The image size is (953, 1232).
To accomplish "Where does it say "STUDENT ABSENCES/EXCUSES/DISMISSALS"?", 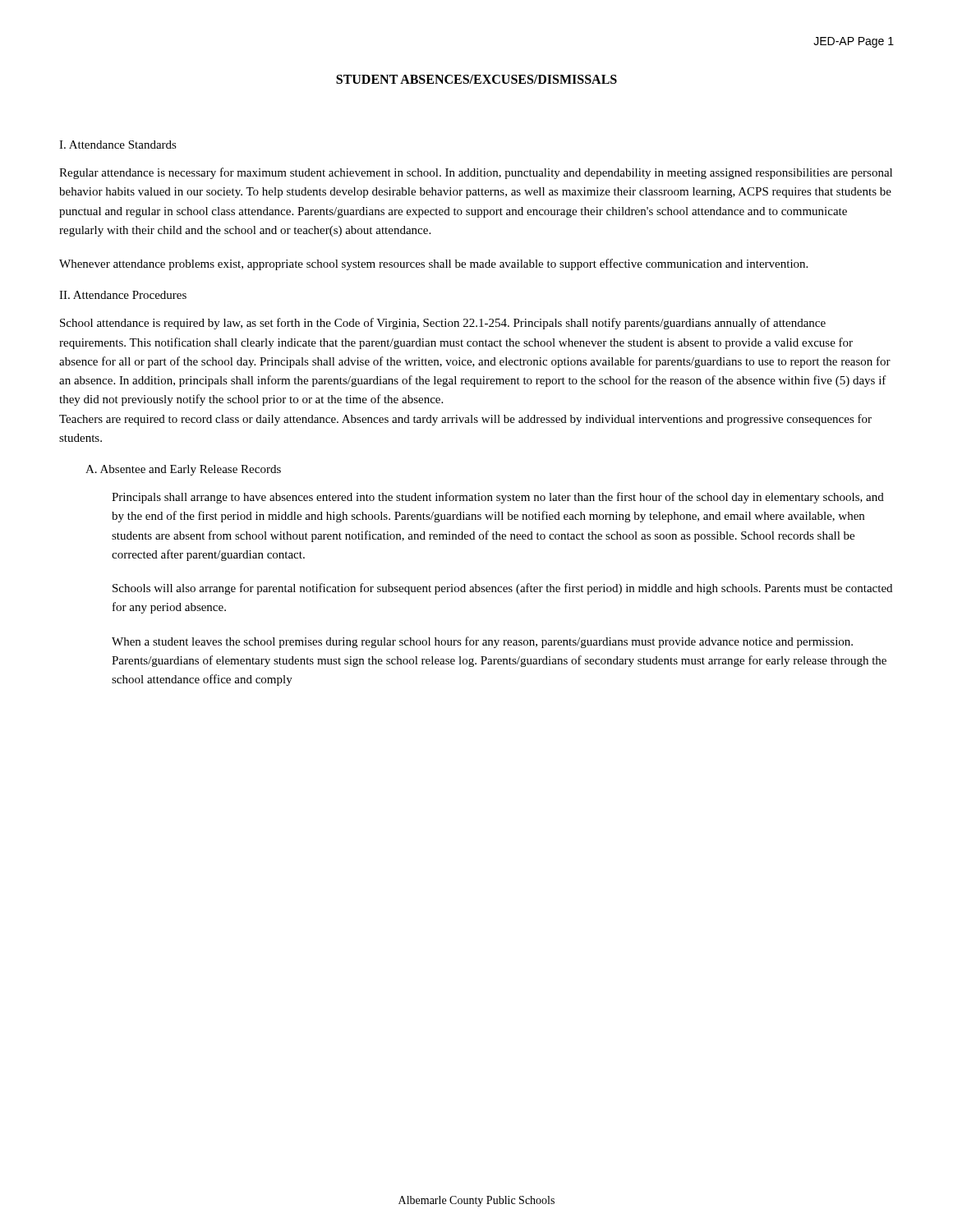I will 476,80.
